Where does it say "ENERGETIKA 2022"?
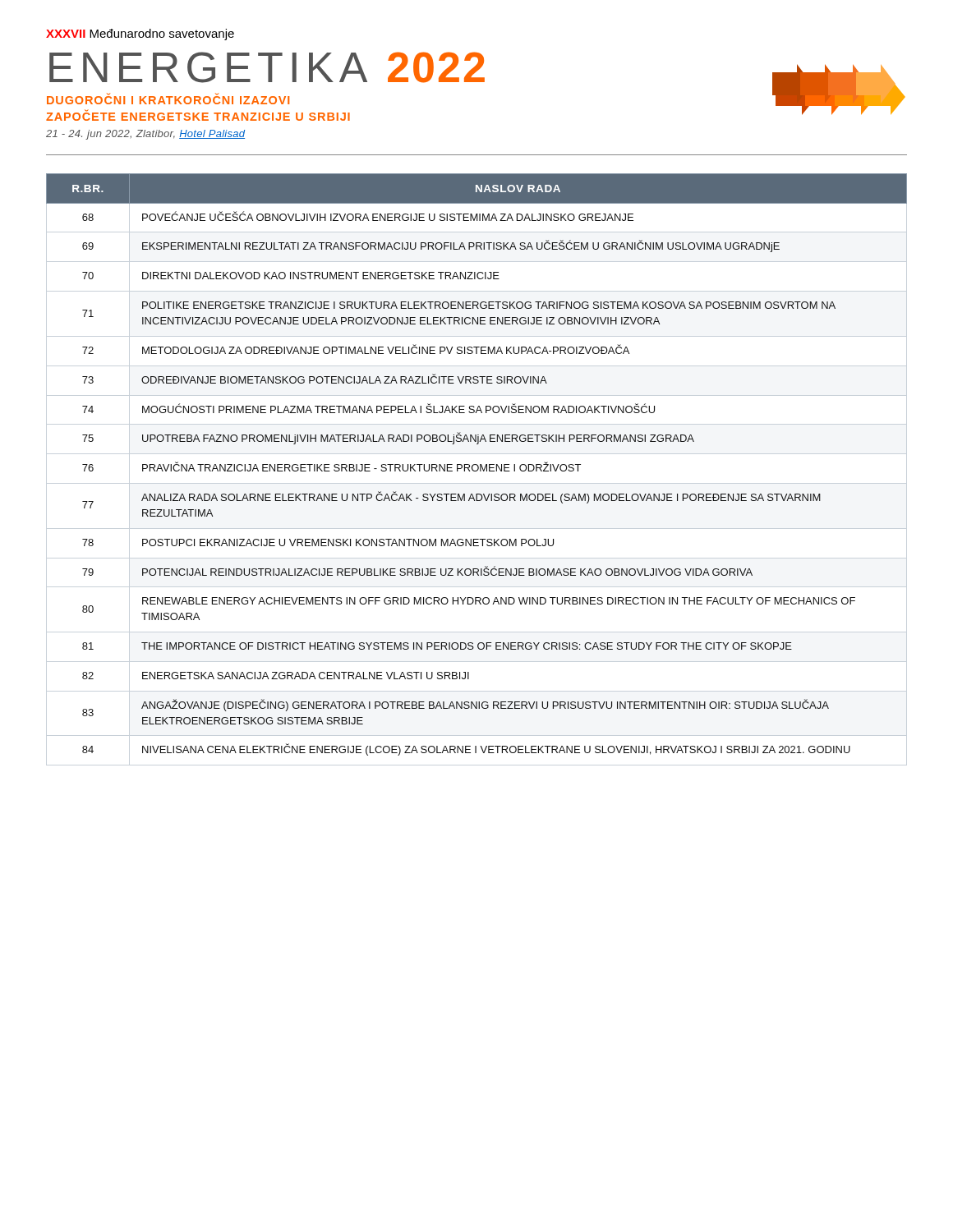Viewport: 953px width, 1232px height. pyautogui.click(x=267, y=68)
